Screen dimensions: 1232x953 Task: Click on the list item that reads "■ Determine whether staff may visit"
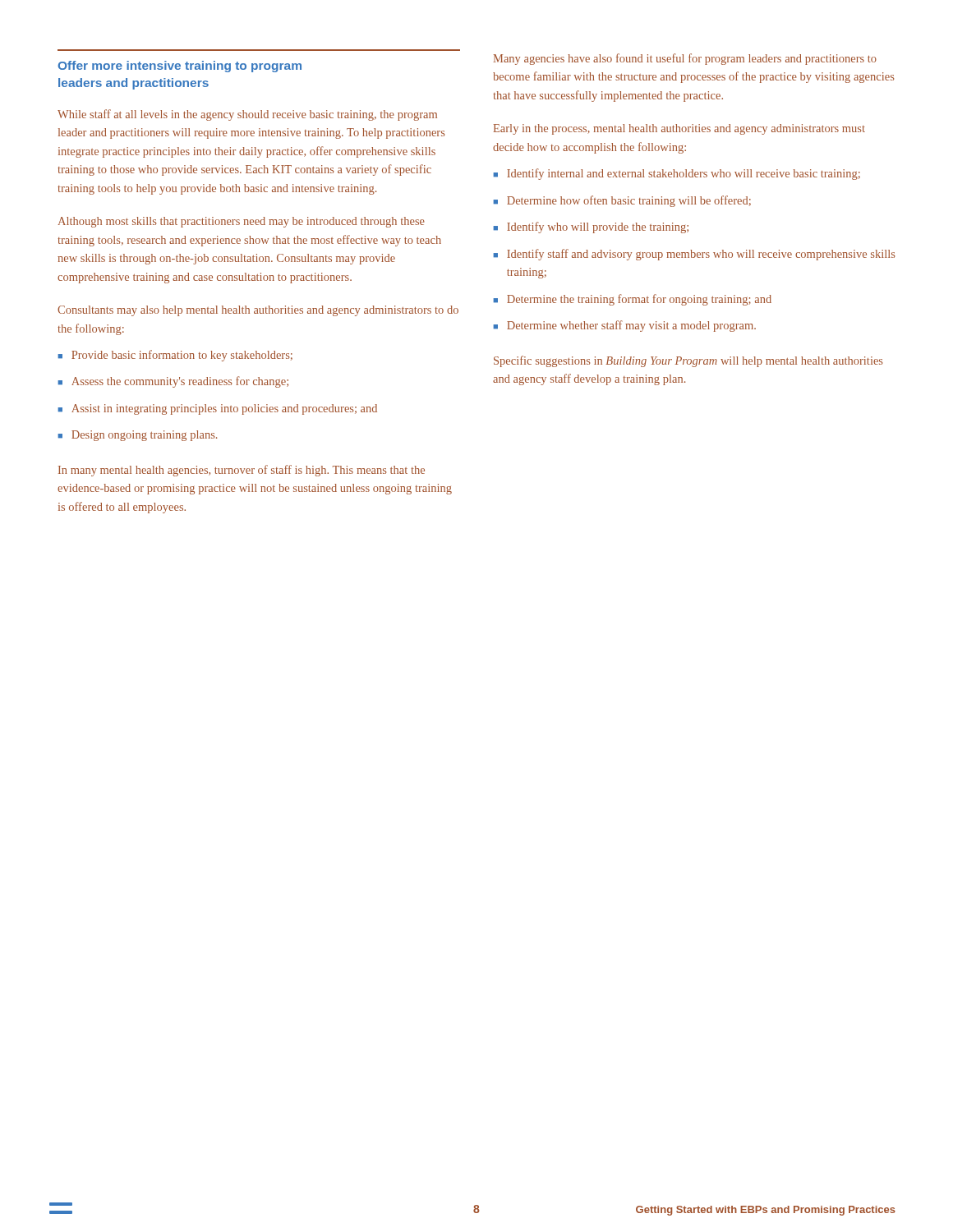tap(694, 326)
